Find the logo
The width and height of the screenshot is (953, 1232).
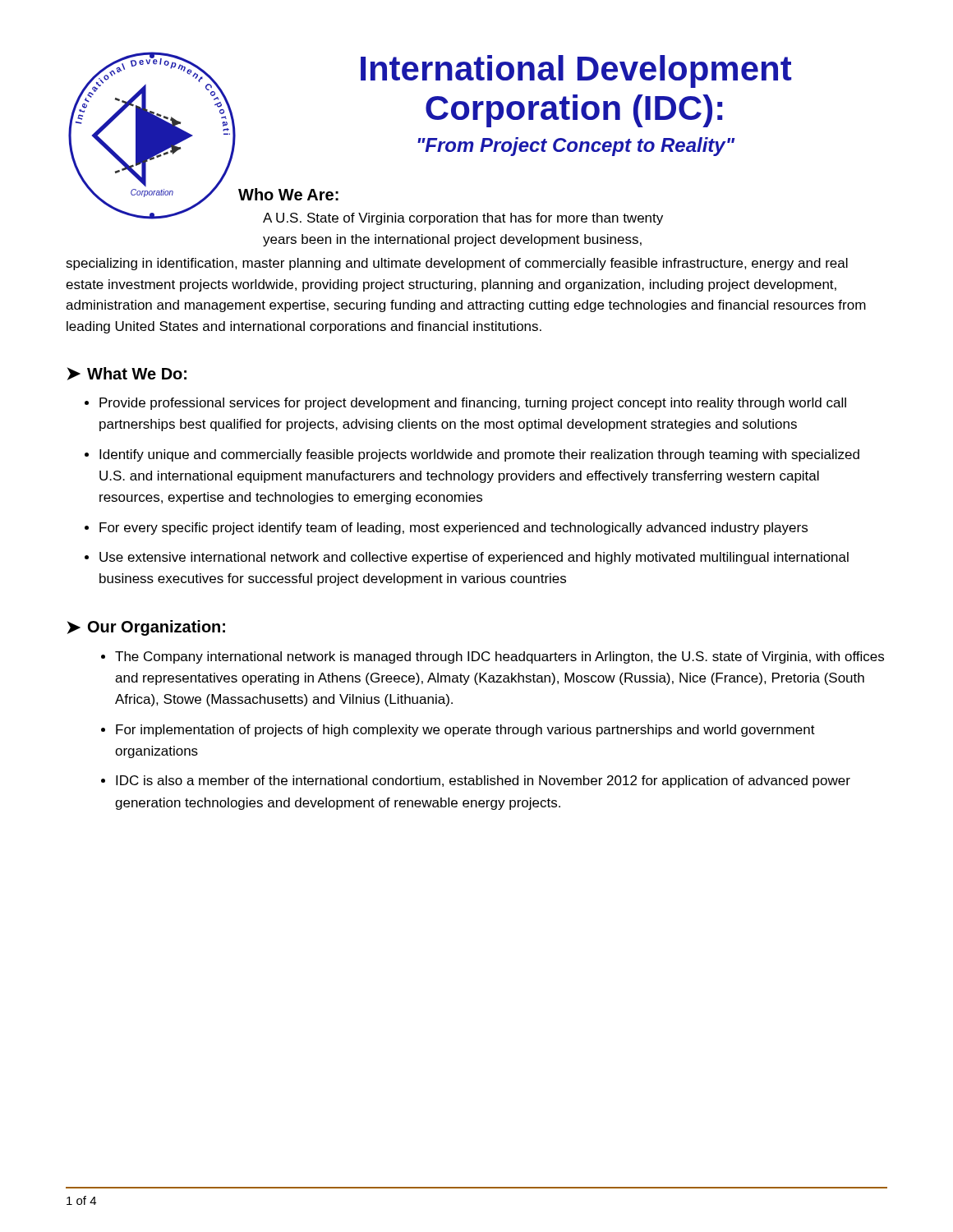156,136
